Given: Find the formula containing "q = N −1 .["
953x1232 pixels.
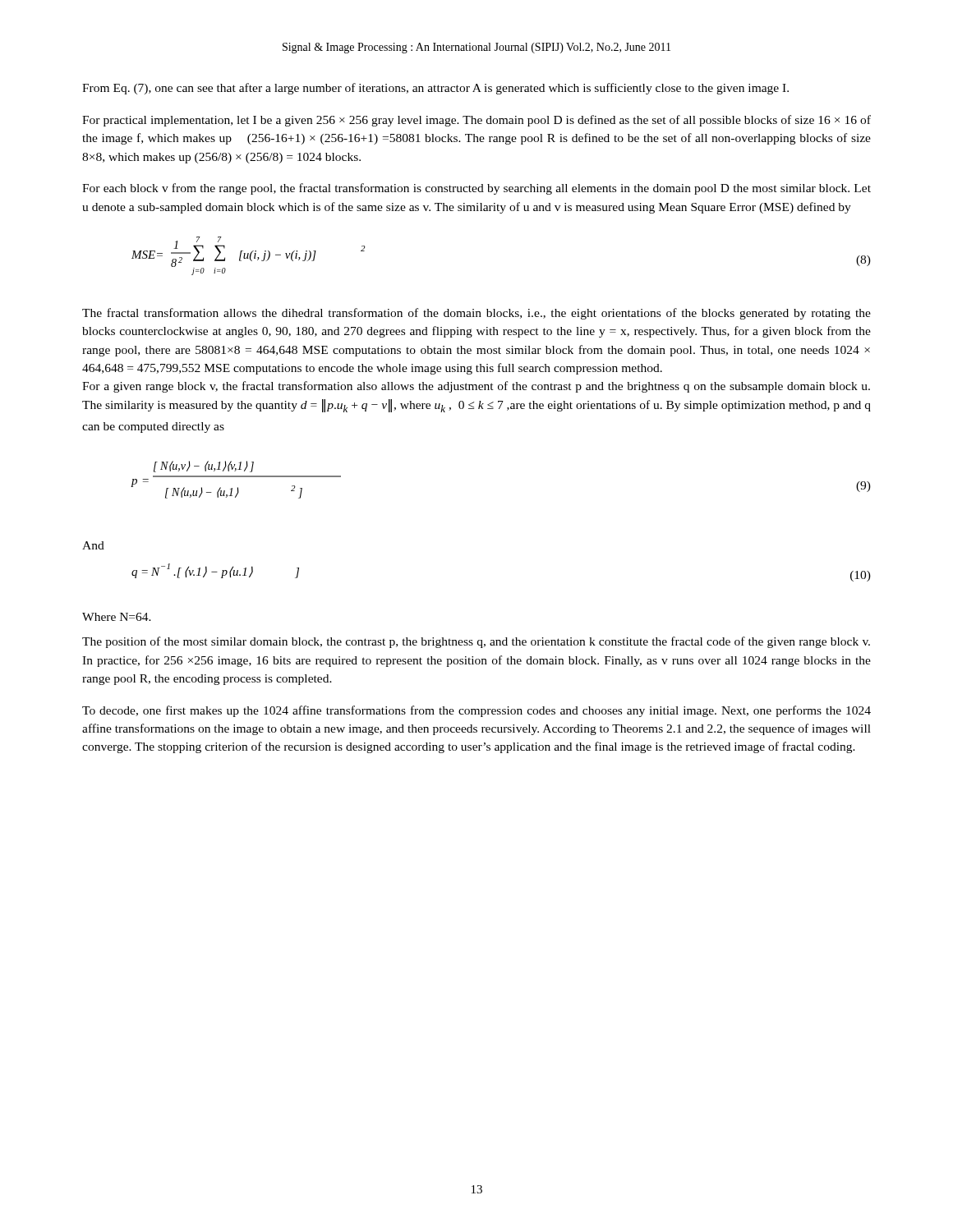Looking at the screenshot, I should point(189,572).
